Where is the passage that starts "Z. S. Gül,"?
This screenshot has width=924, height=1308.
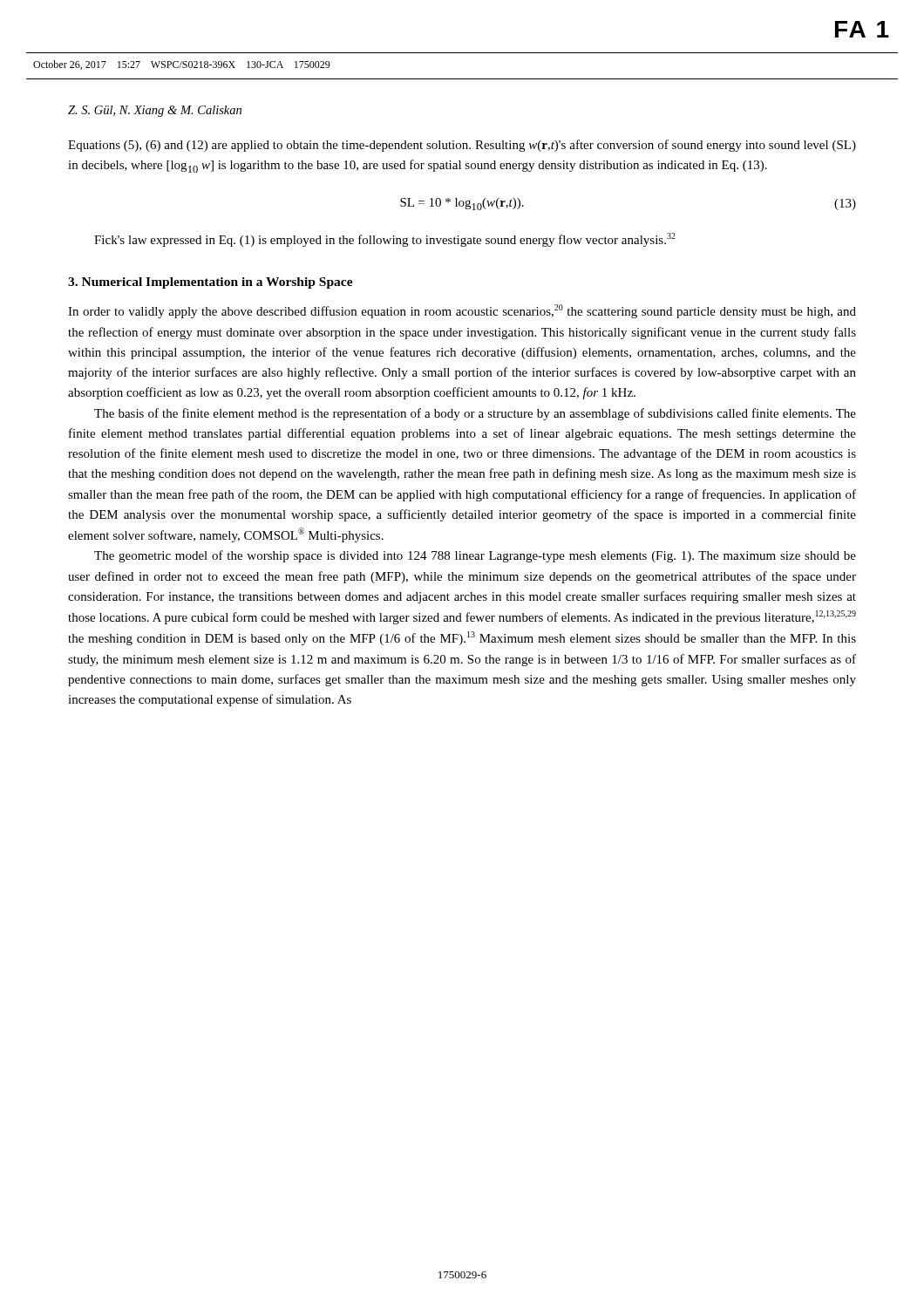[155, 110]
